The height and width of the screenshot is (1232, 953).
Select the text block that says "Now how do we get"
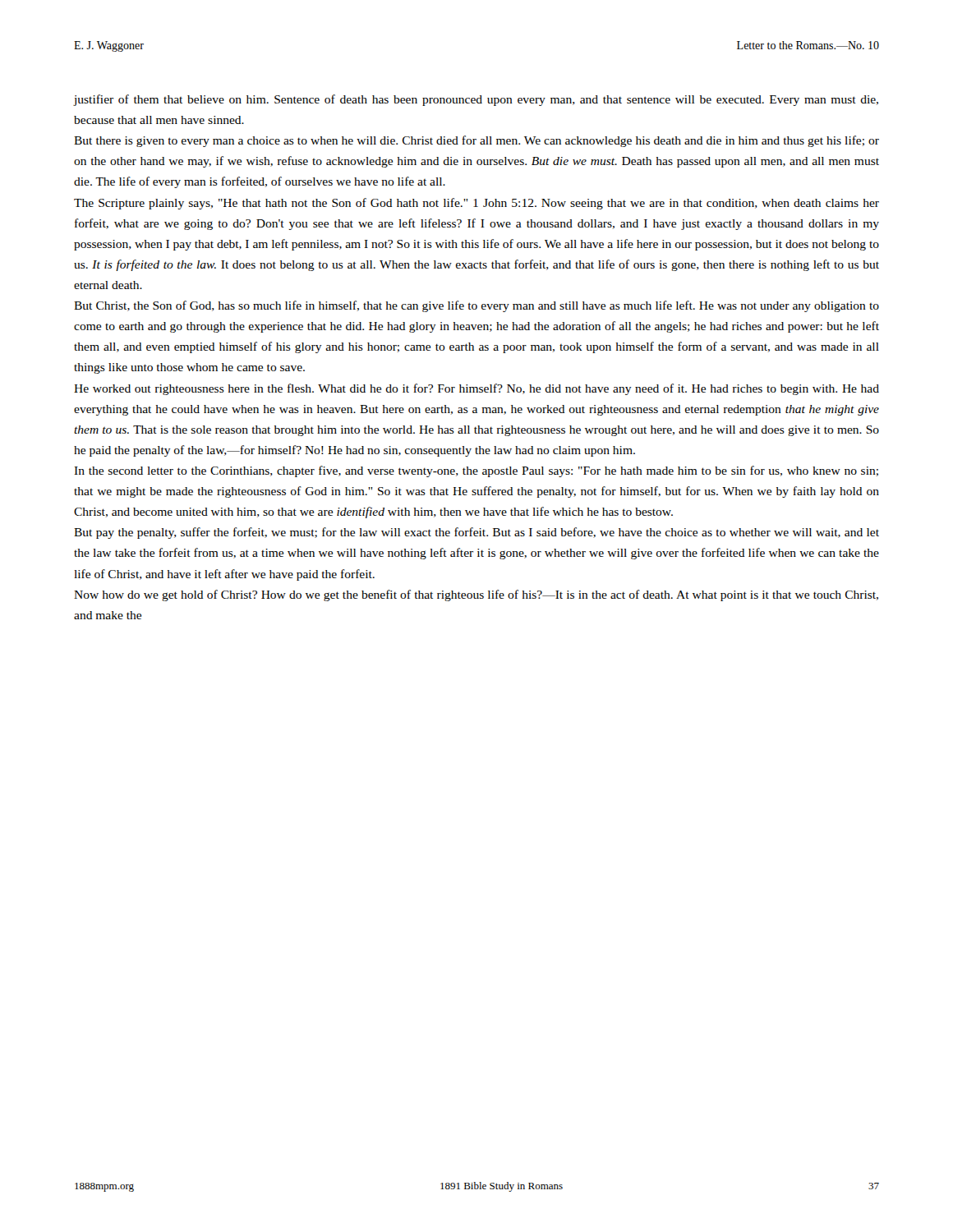pos(476,604)
